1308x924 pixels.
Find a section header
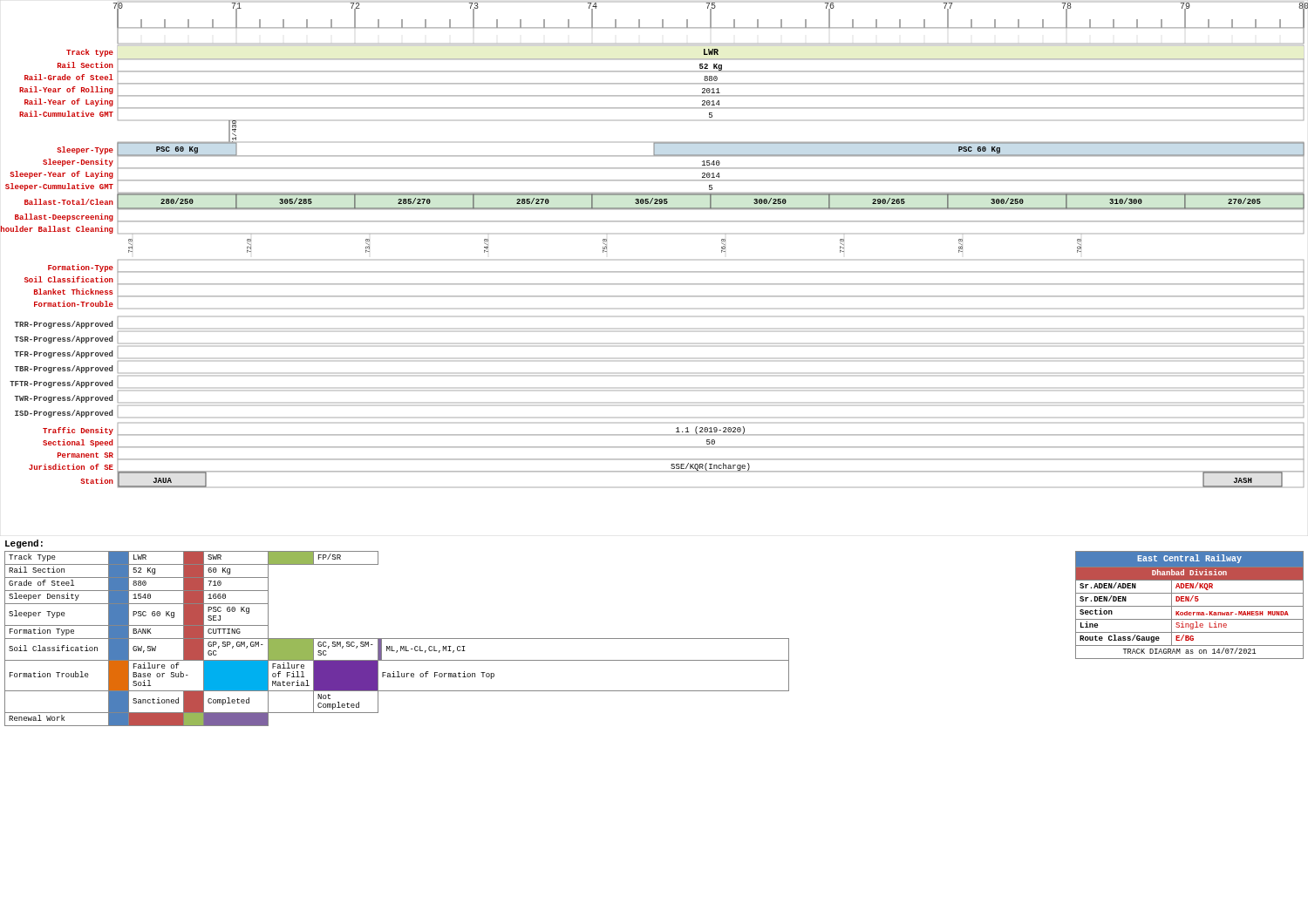[24, 544]
